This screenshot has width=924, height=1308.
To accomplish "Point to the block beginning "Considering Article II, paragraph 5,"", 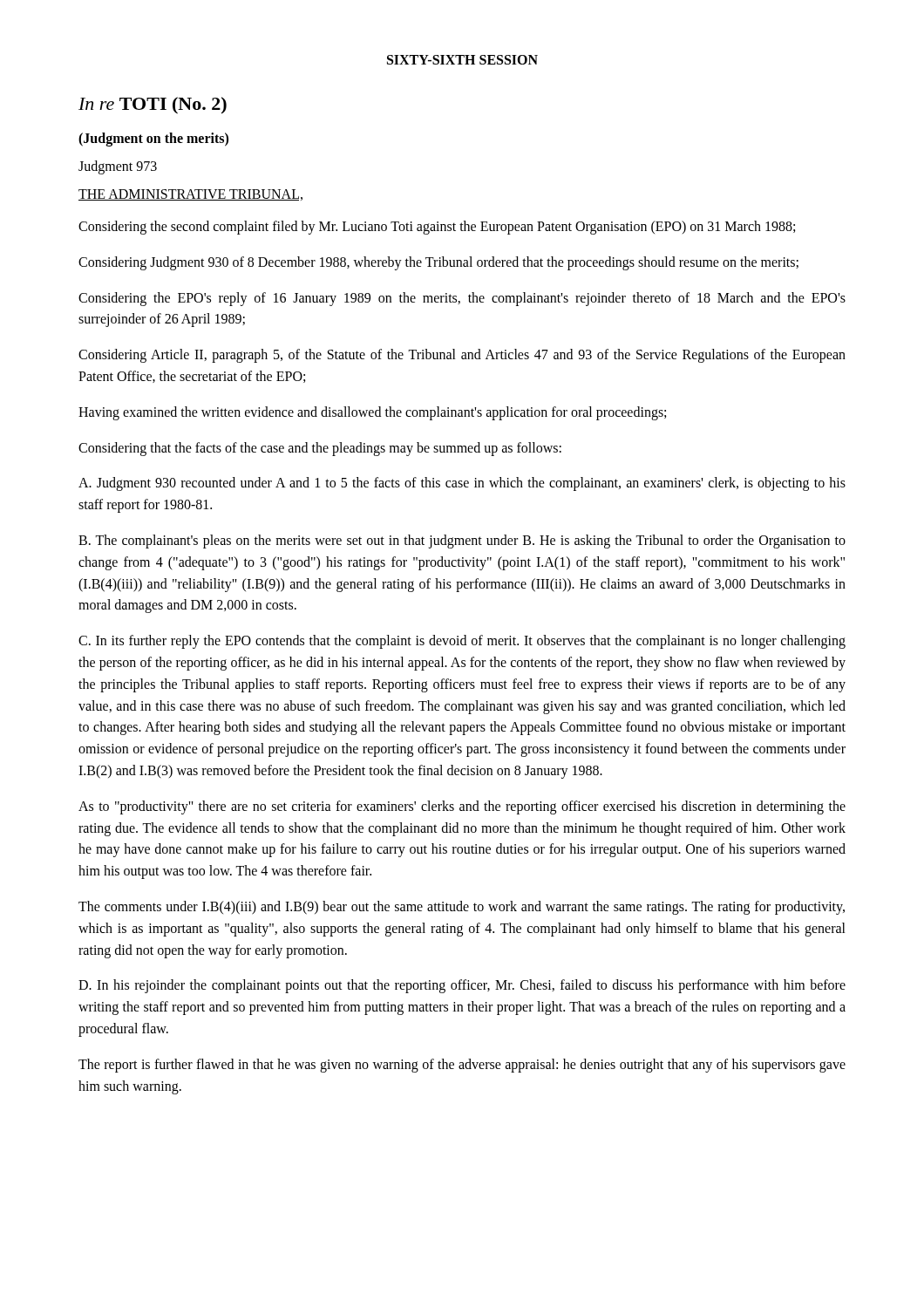I will point(462,365).
